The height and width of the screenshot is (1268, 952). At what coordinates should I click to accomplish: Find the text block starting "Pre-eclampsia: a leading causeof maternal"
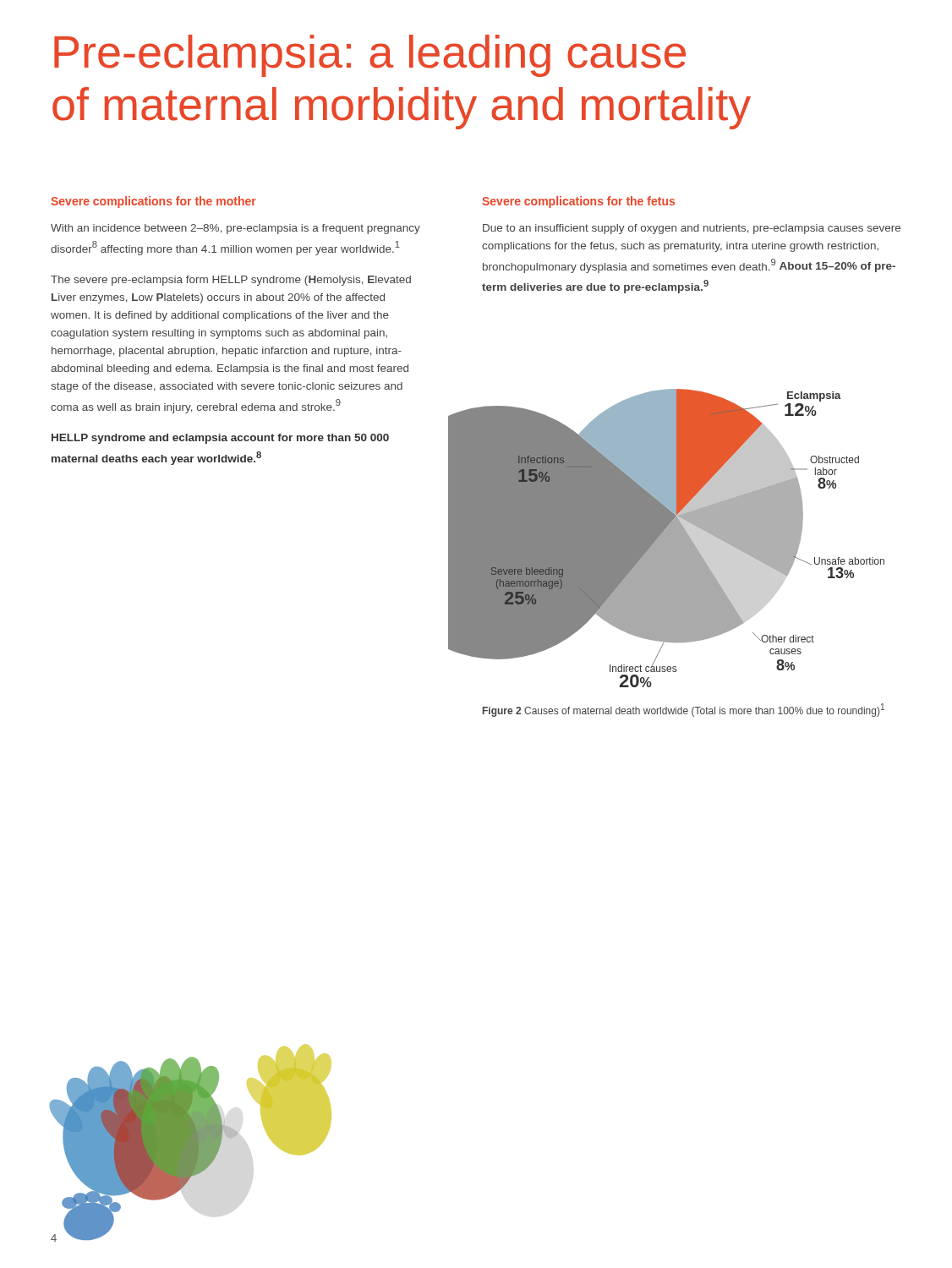click(x=401, y=78)
